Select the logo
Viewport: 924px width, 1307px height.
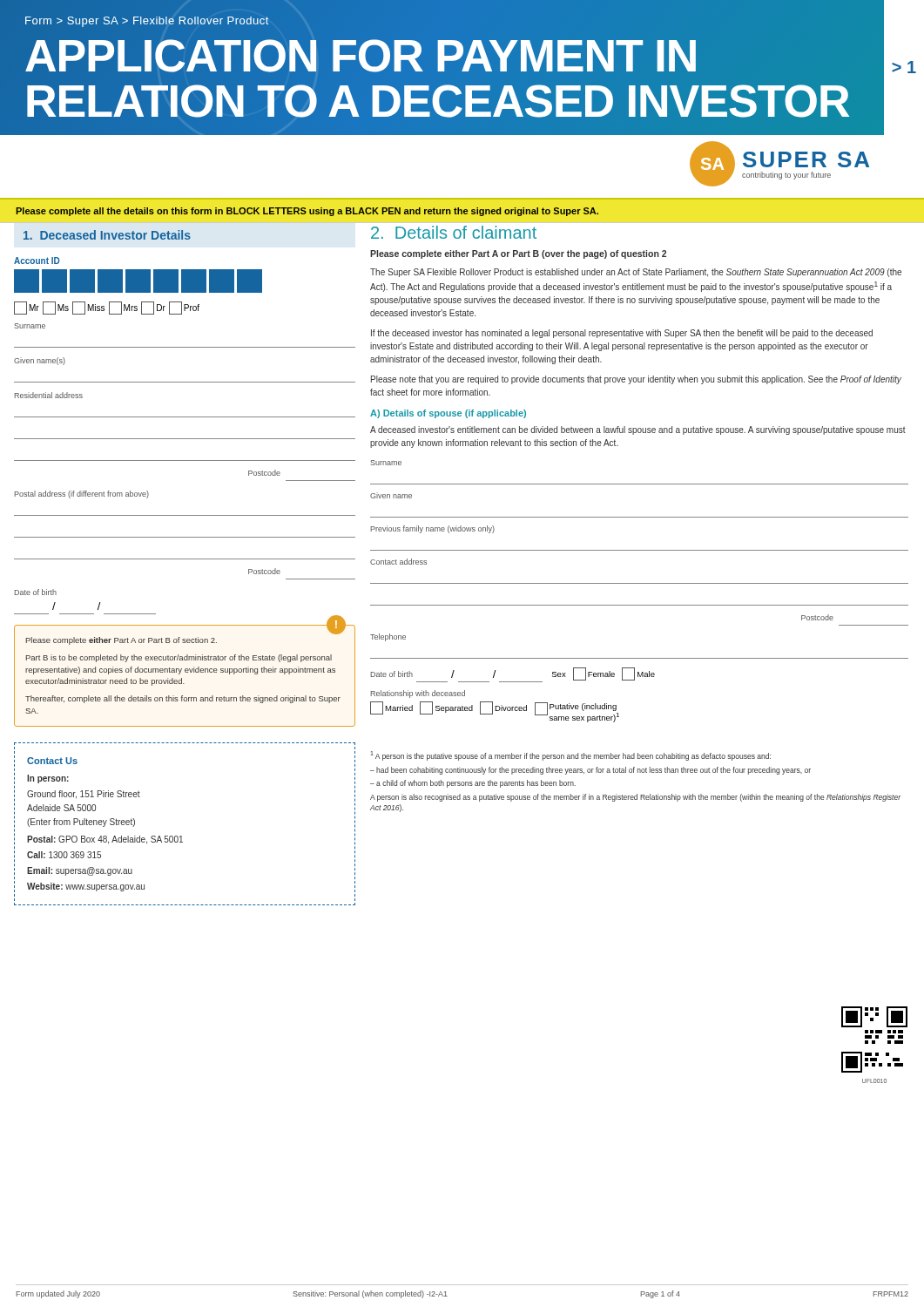tap(781, 164)
